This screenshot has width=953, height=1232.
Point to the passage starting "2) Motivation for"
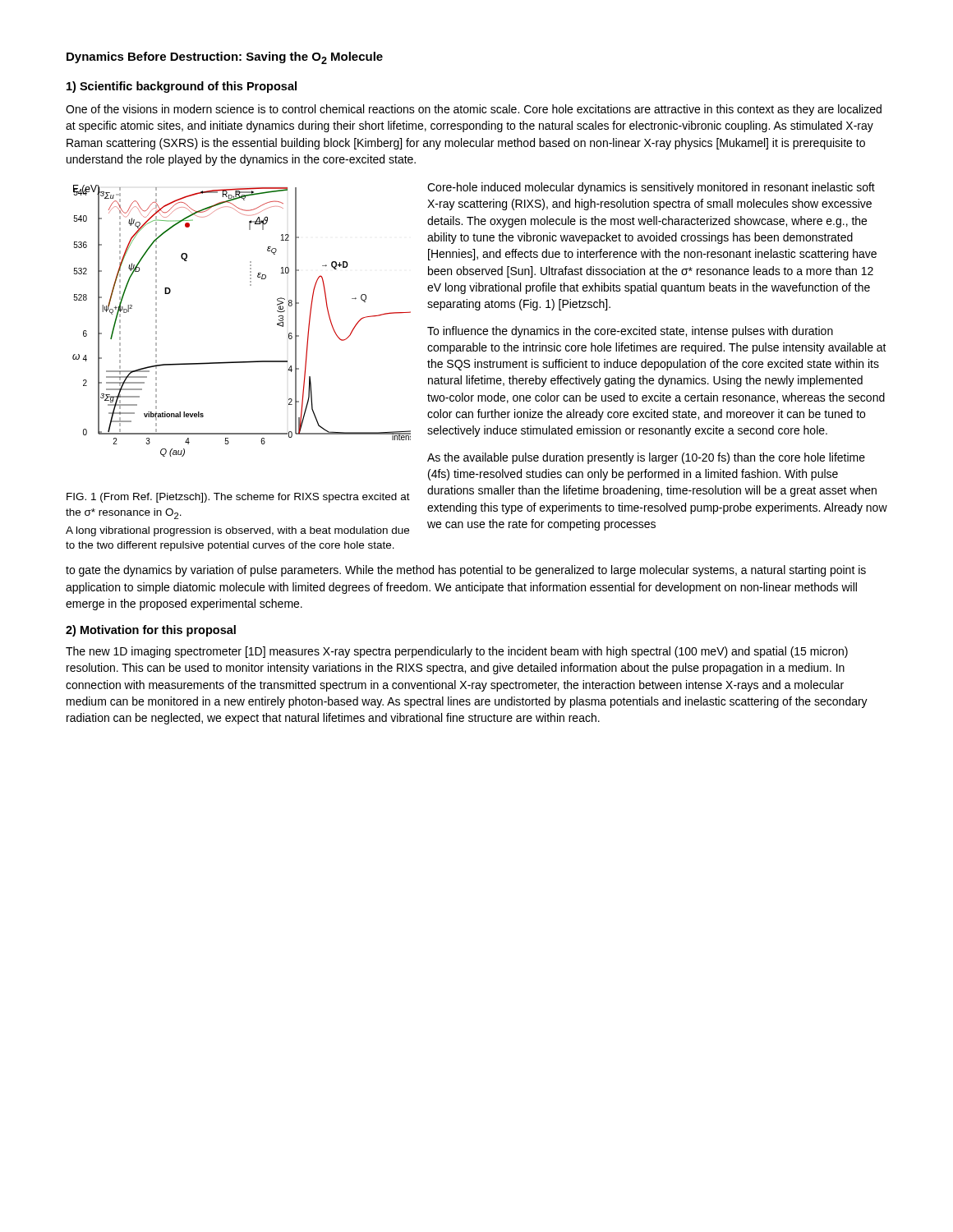point(151,630)
